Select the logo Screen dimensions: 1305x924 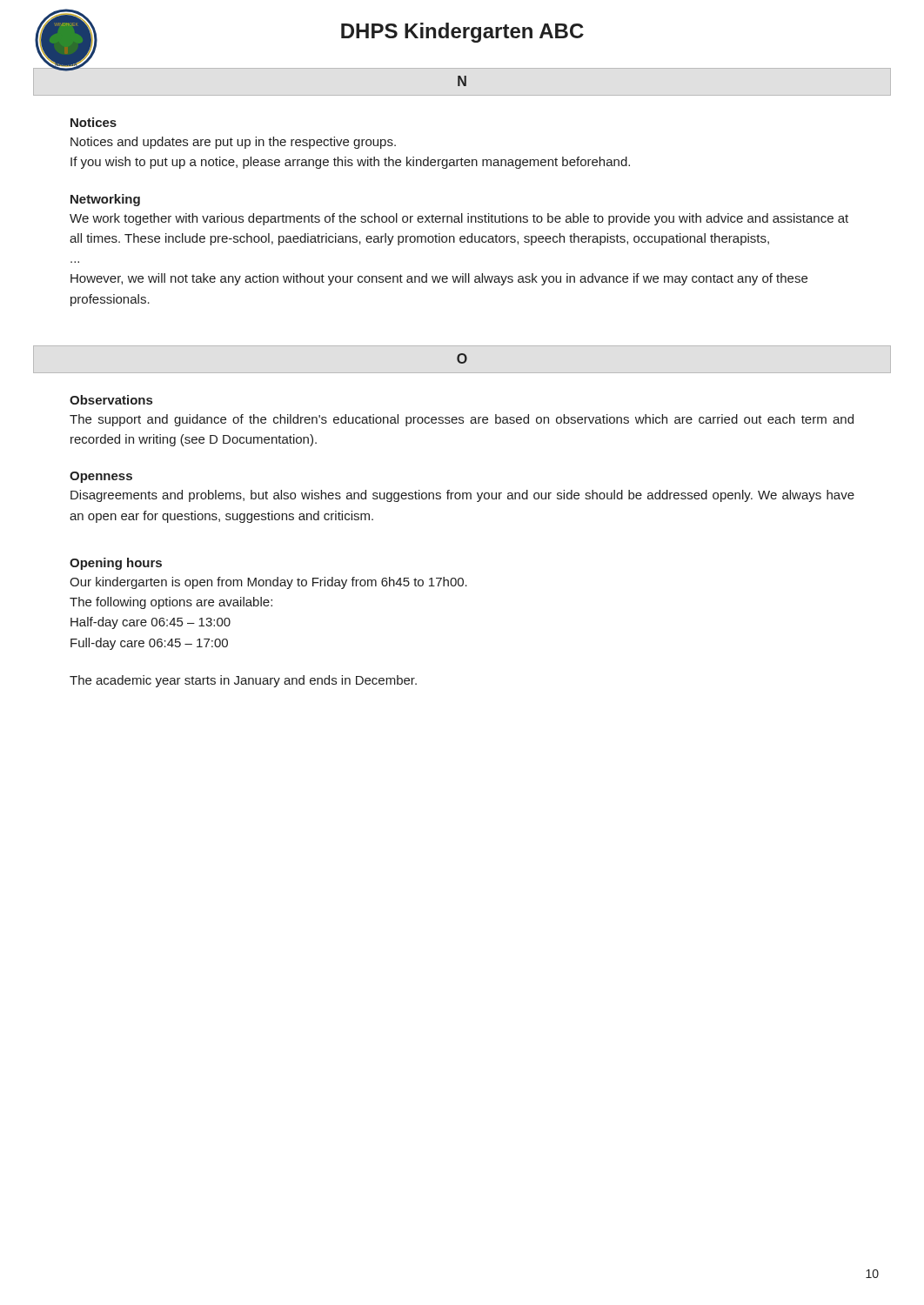pos(66,40)
